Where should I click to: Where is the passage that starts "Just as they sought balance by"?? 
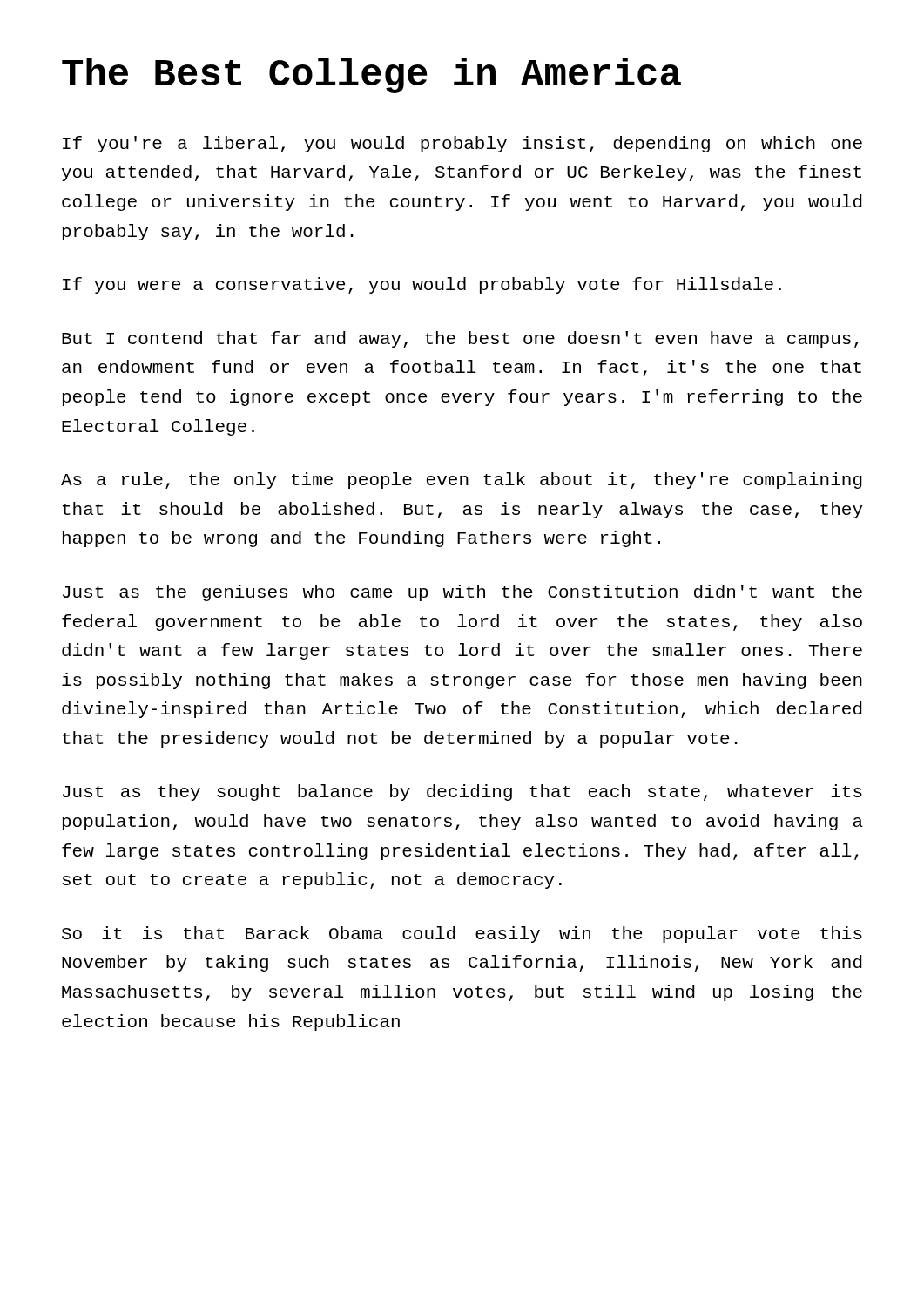(x=462, y=837)
